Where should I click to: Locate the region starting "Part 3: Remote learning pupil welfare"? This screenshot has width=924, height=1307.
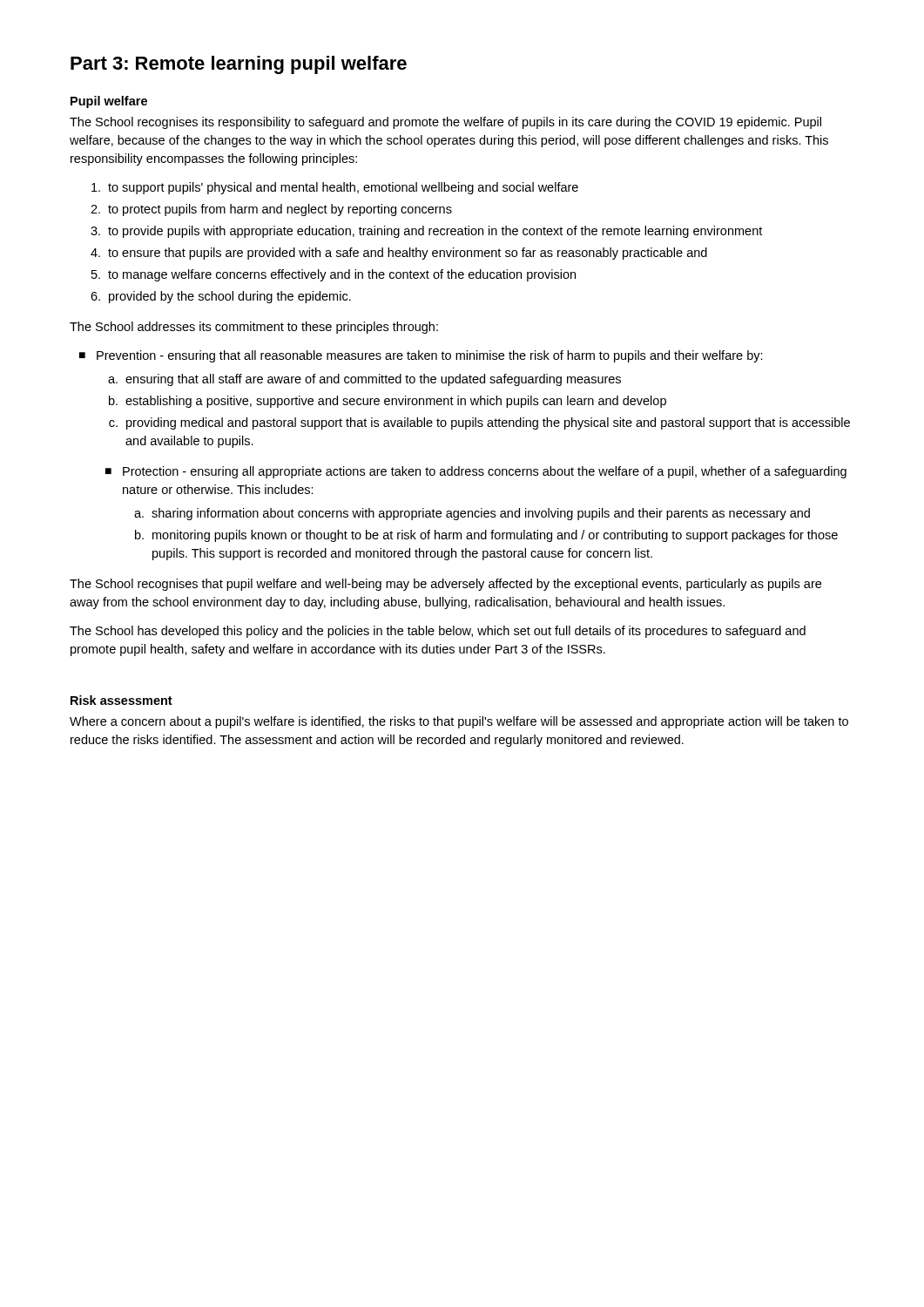[x=239, y=65]
